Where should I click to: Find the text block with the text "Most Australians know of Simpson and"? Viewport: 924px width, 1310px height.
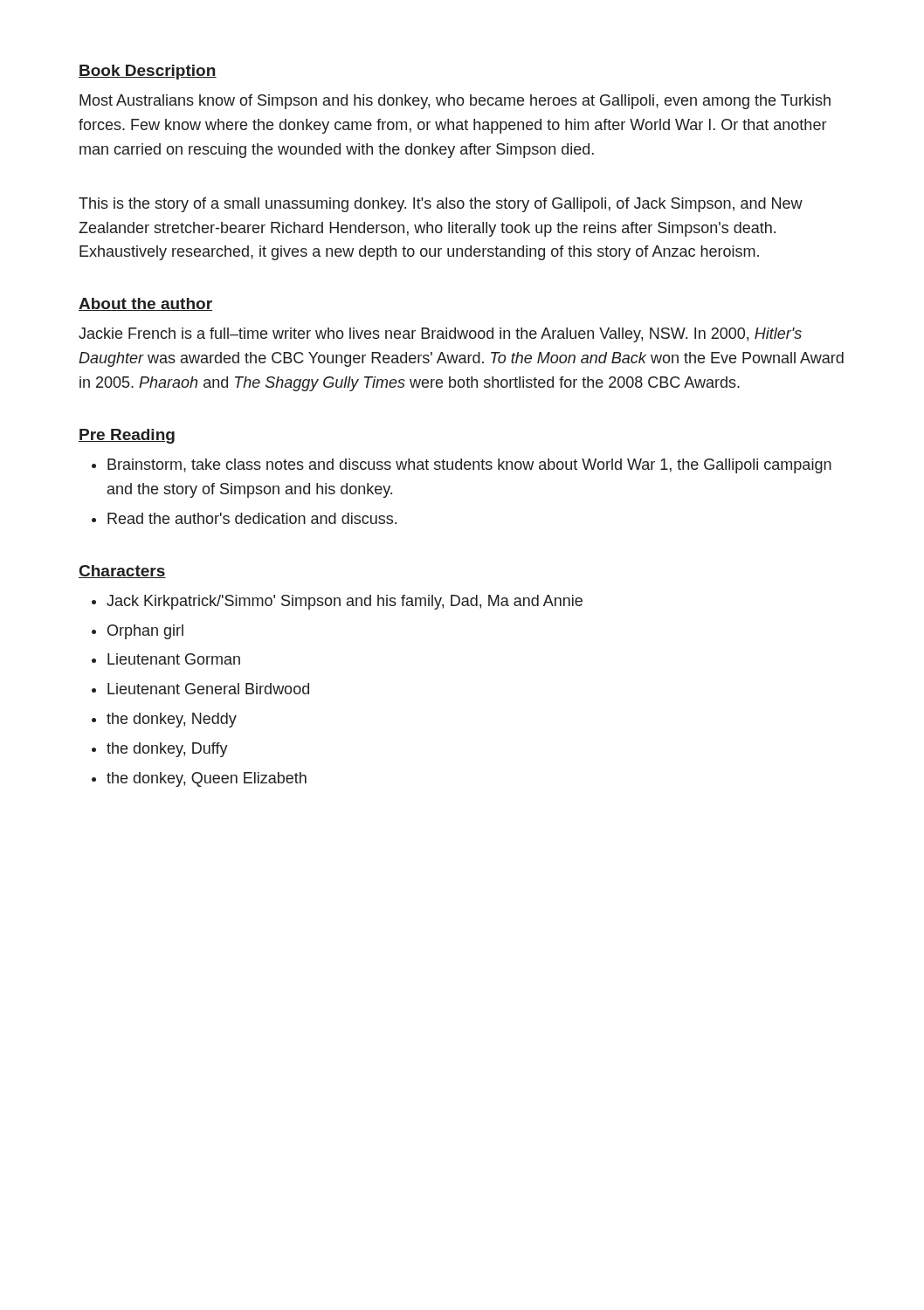coord(455,125)
